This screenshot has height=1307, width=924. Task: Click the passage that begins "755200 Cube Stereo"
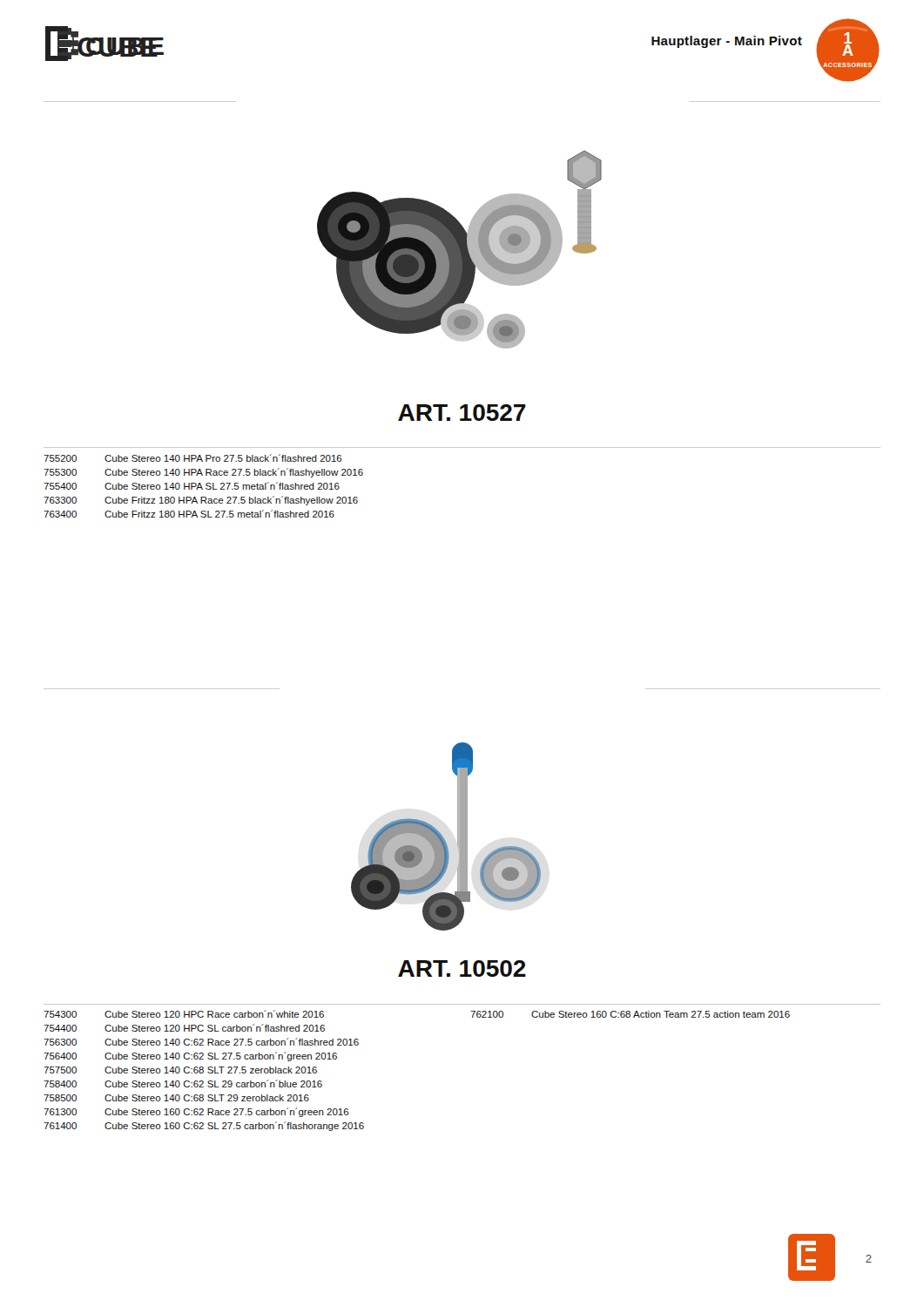pyautogui.click(x=193, y=458)
